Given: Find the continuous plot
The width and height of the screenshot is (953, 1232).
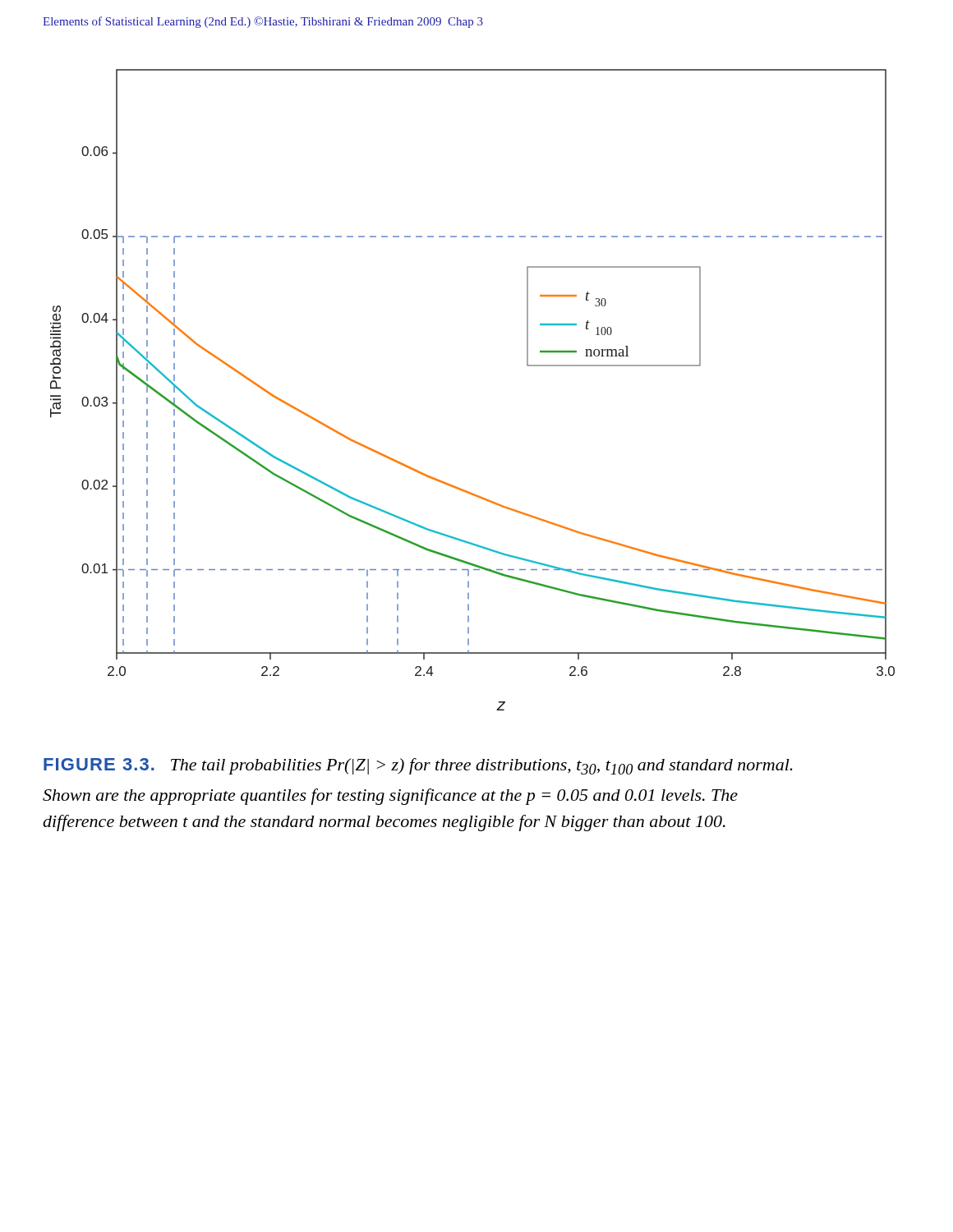Looking at the screenshot, I should click(476, 392).
